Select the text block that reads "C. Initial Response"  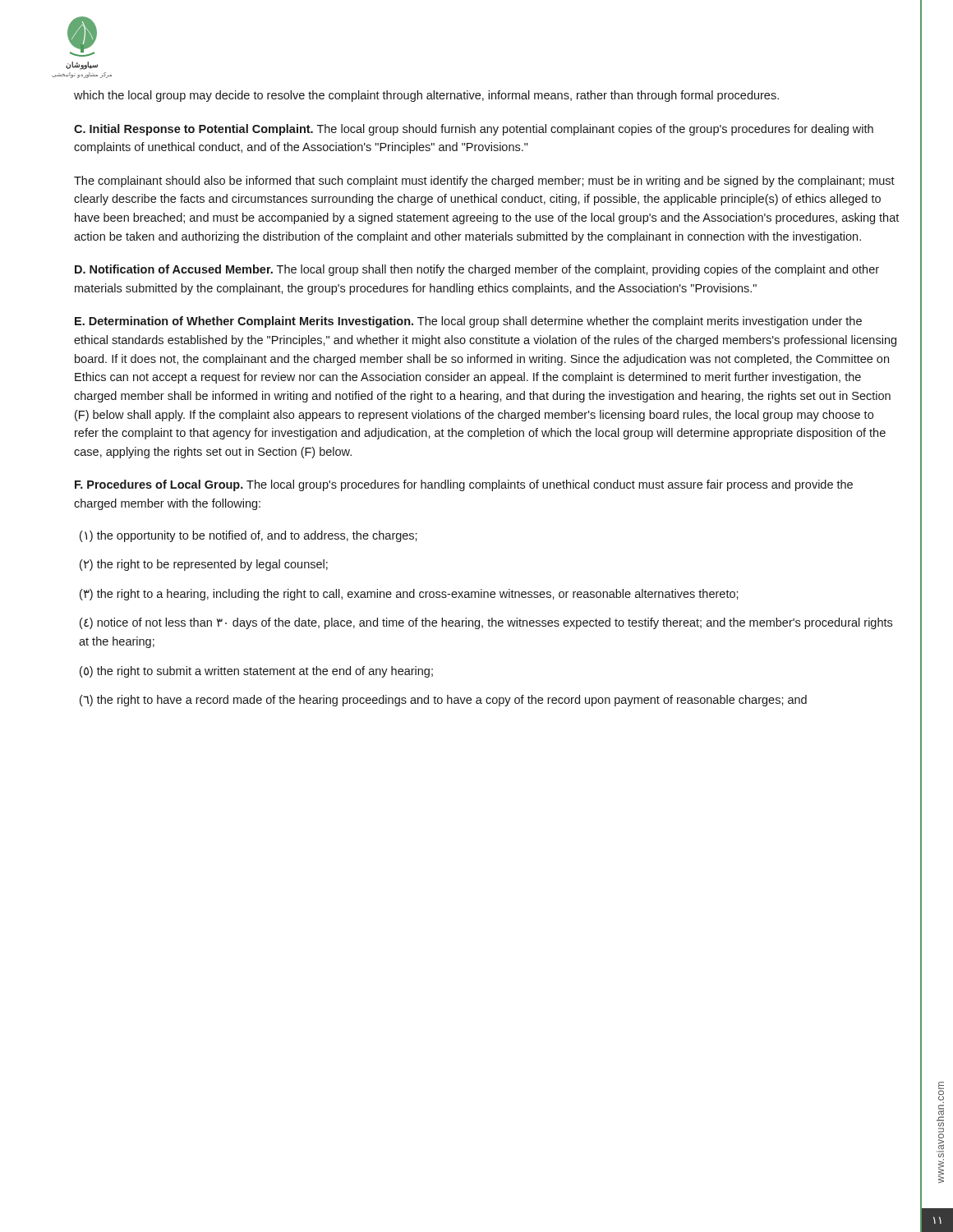coord(474,138)
